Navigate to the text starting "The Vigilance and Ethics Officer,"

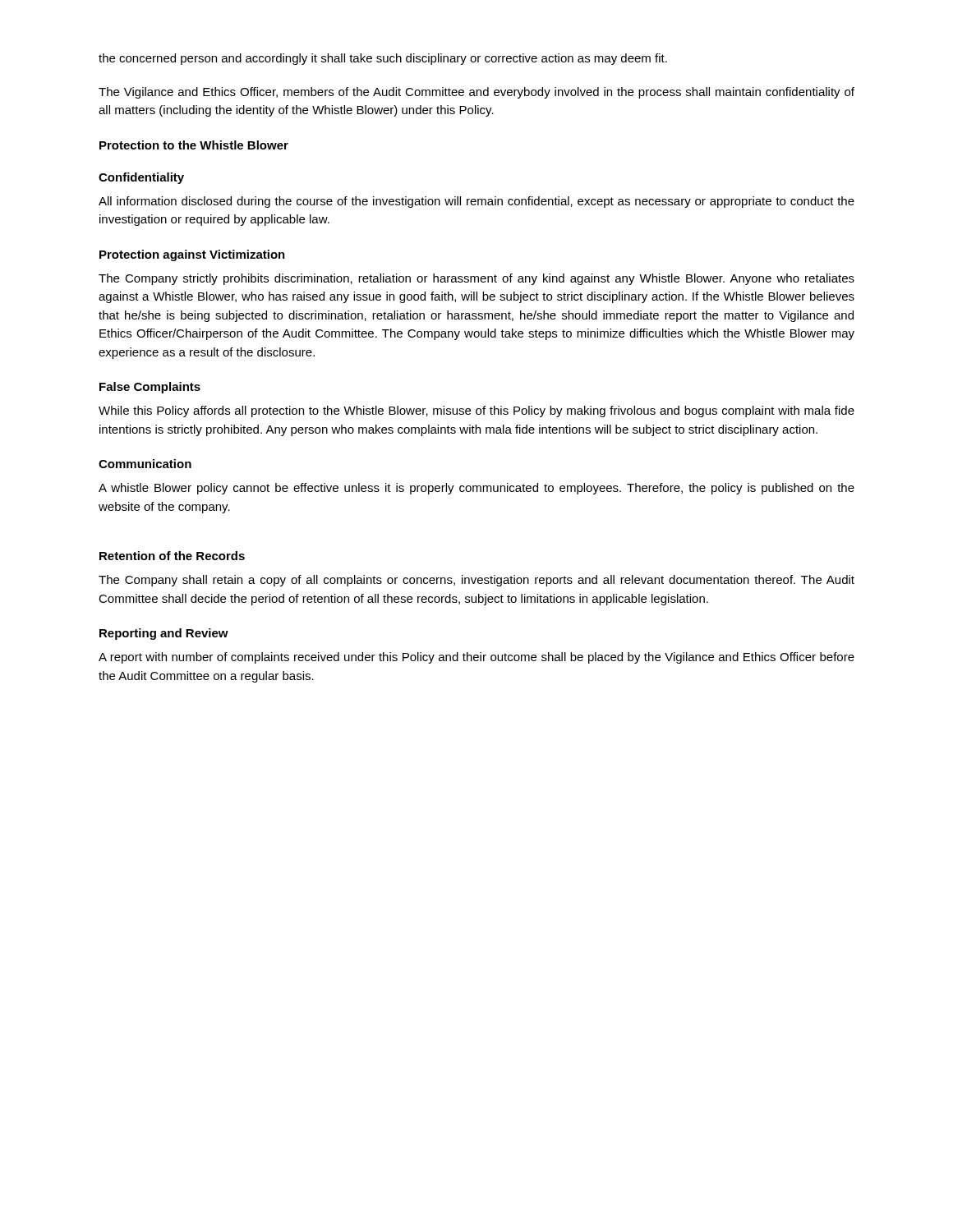click(476, 100)
